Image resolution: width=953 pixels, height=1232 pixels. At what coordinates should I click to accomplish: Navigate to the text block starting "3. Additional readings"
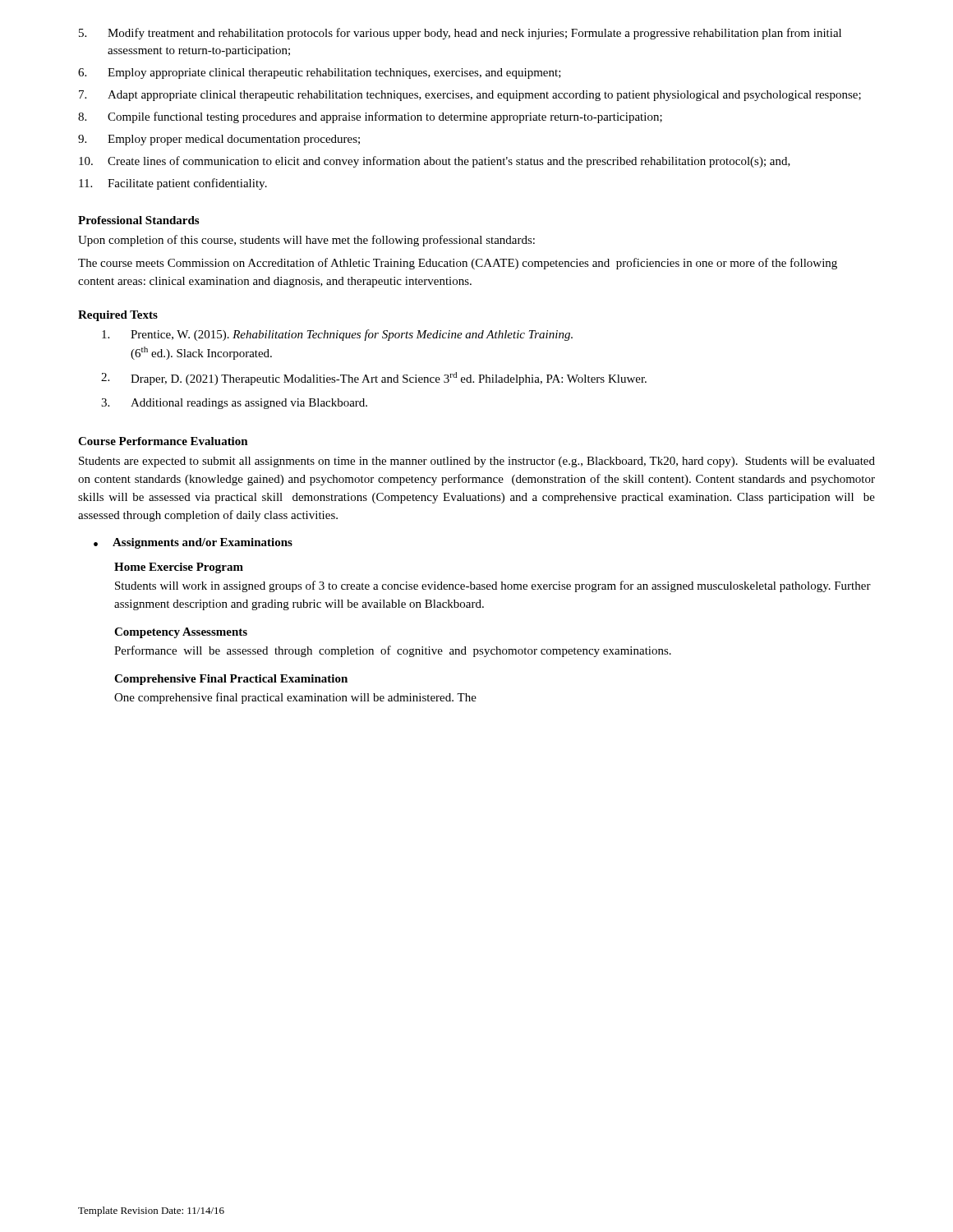point(234,404)
